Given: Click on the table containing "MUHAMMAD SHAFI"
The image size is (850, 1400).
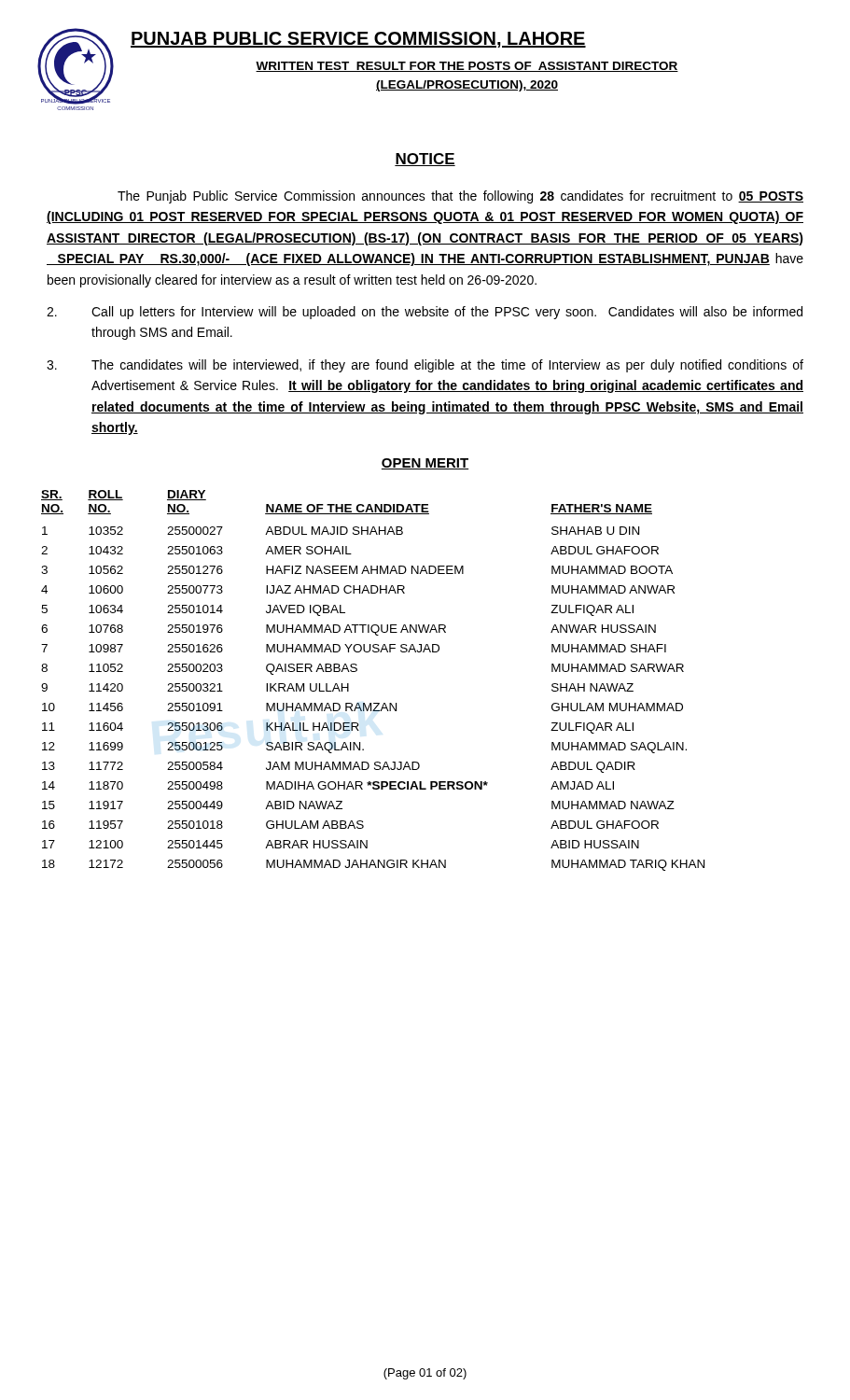Looking at the screenshot, I should click(425, 679).
